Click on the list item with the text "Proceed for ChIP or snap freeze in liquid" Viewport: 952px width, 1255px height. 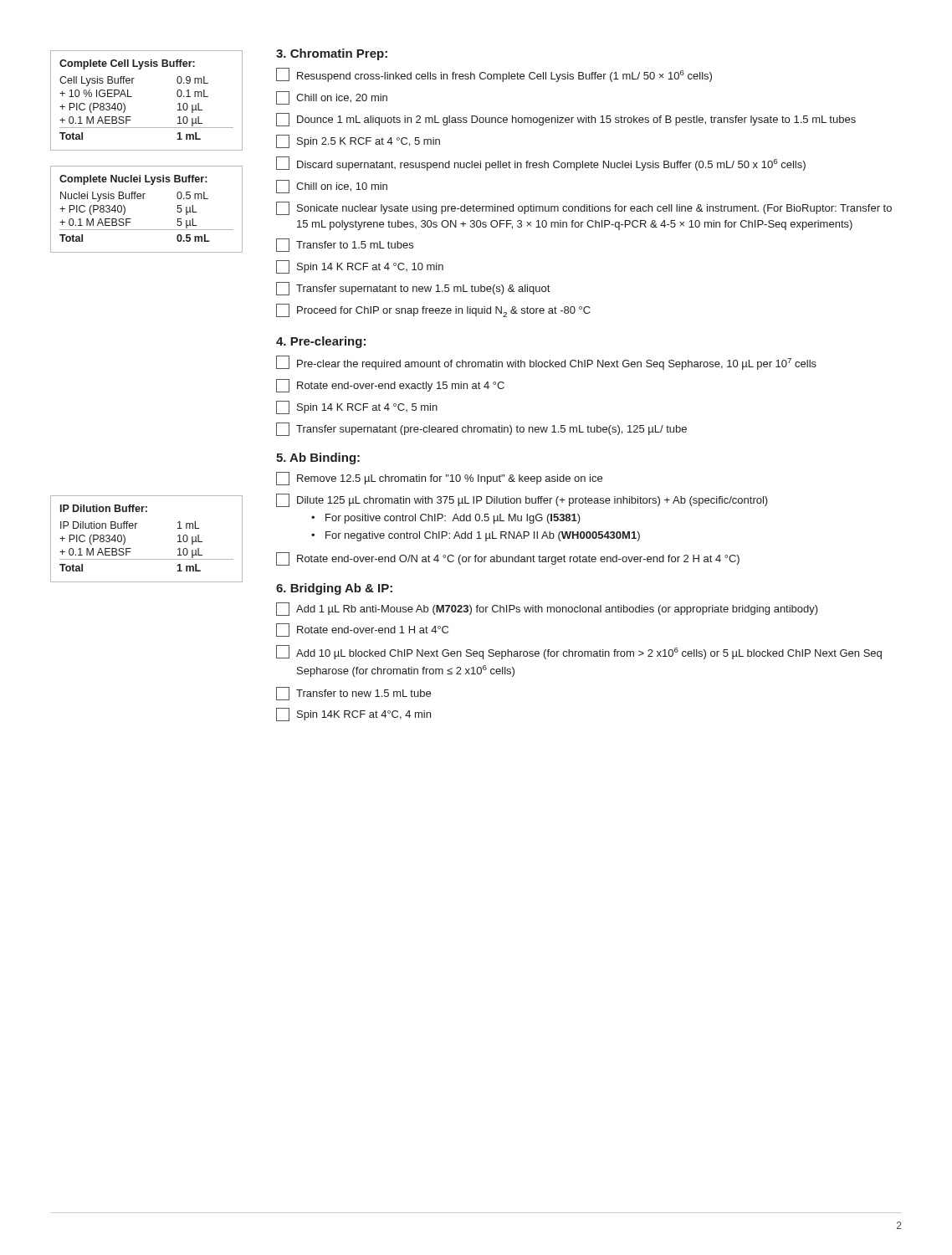(590, 311)
